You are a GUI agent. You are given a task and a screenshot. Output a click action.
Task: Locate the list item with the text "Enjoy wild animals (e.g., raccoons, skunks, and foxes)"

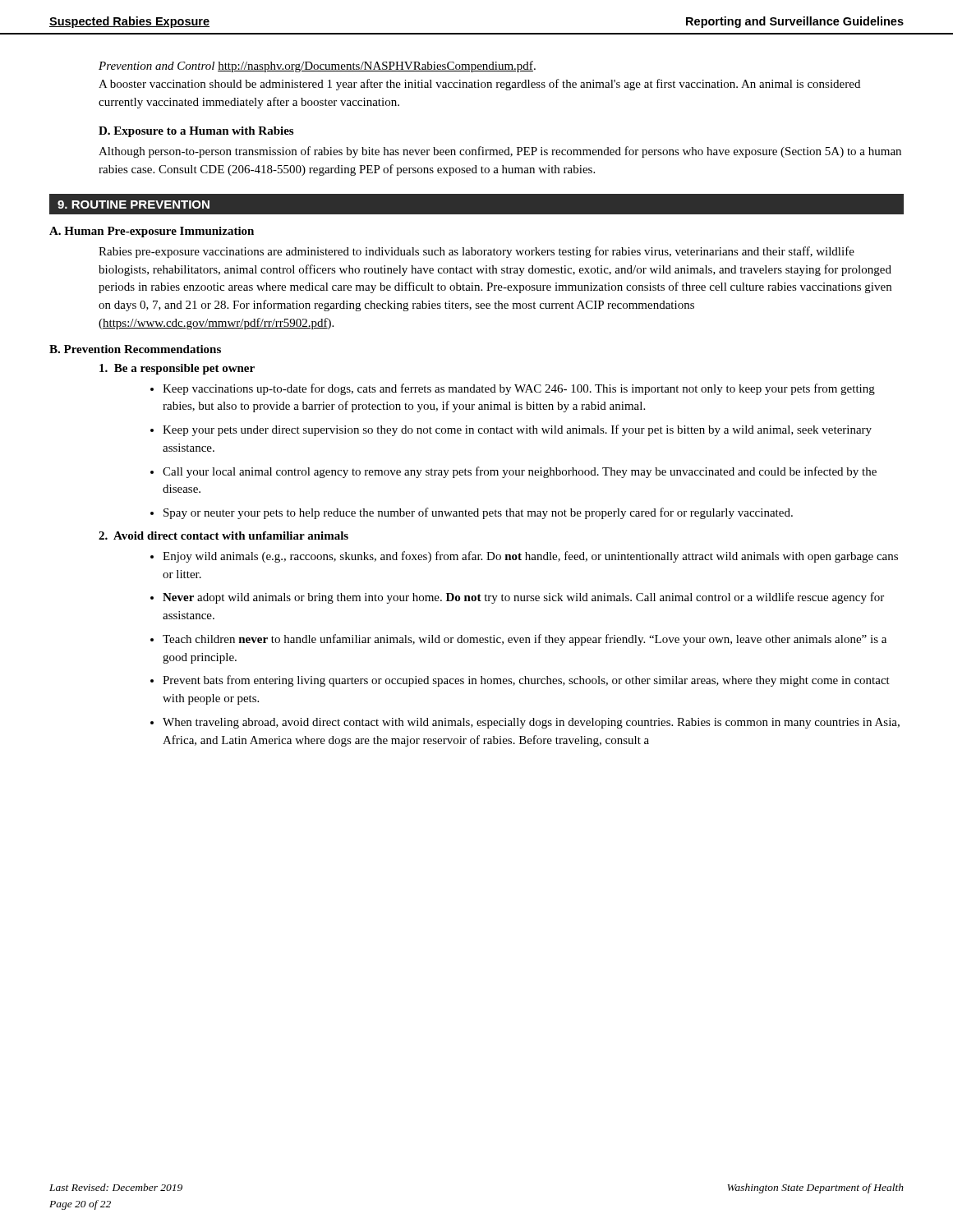(531, 565)
